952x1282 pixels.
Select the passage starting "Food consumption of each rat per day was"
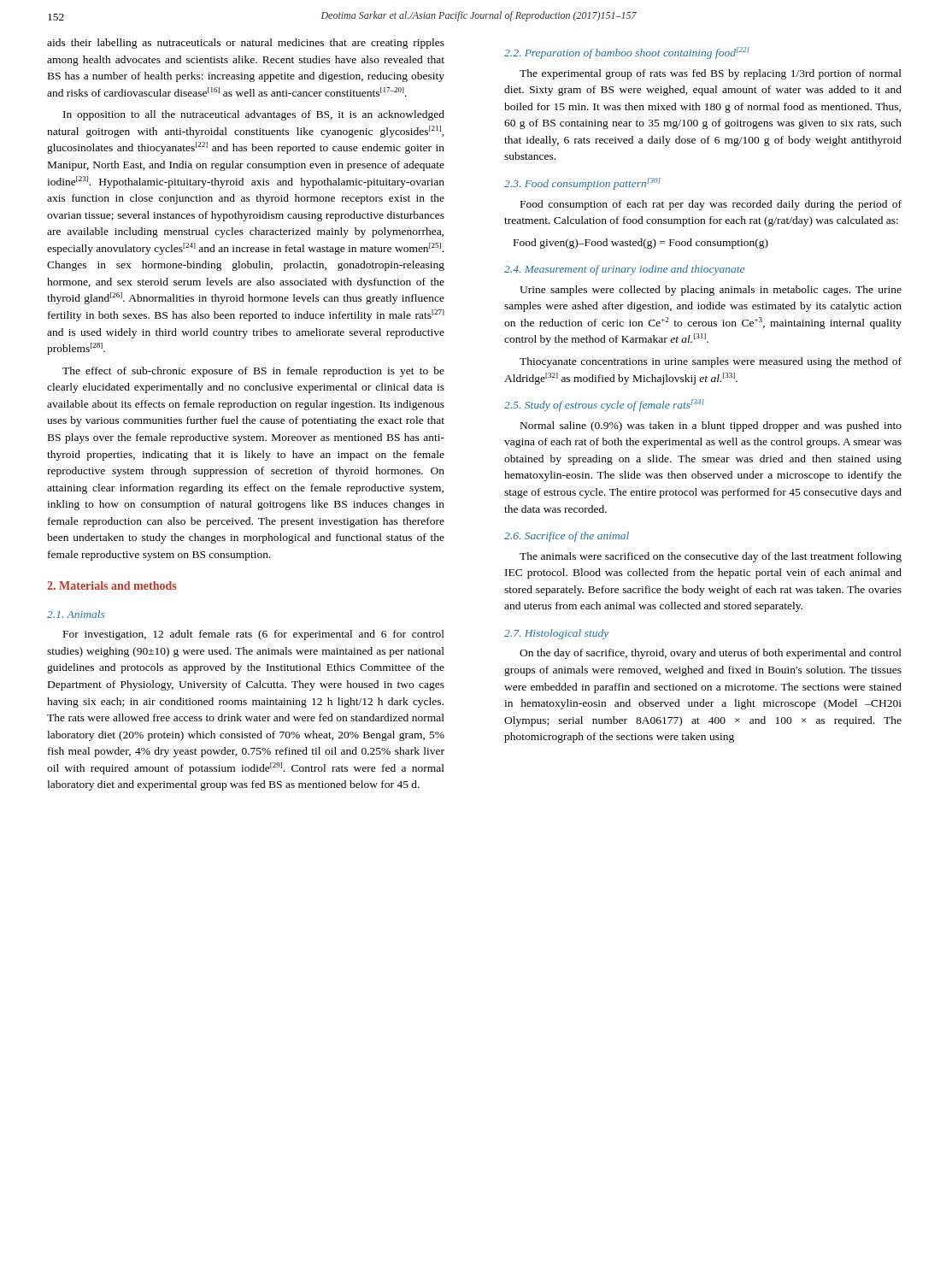point(703,223)
